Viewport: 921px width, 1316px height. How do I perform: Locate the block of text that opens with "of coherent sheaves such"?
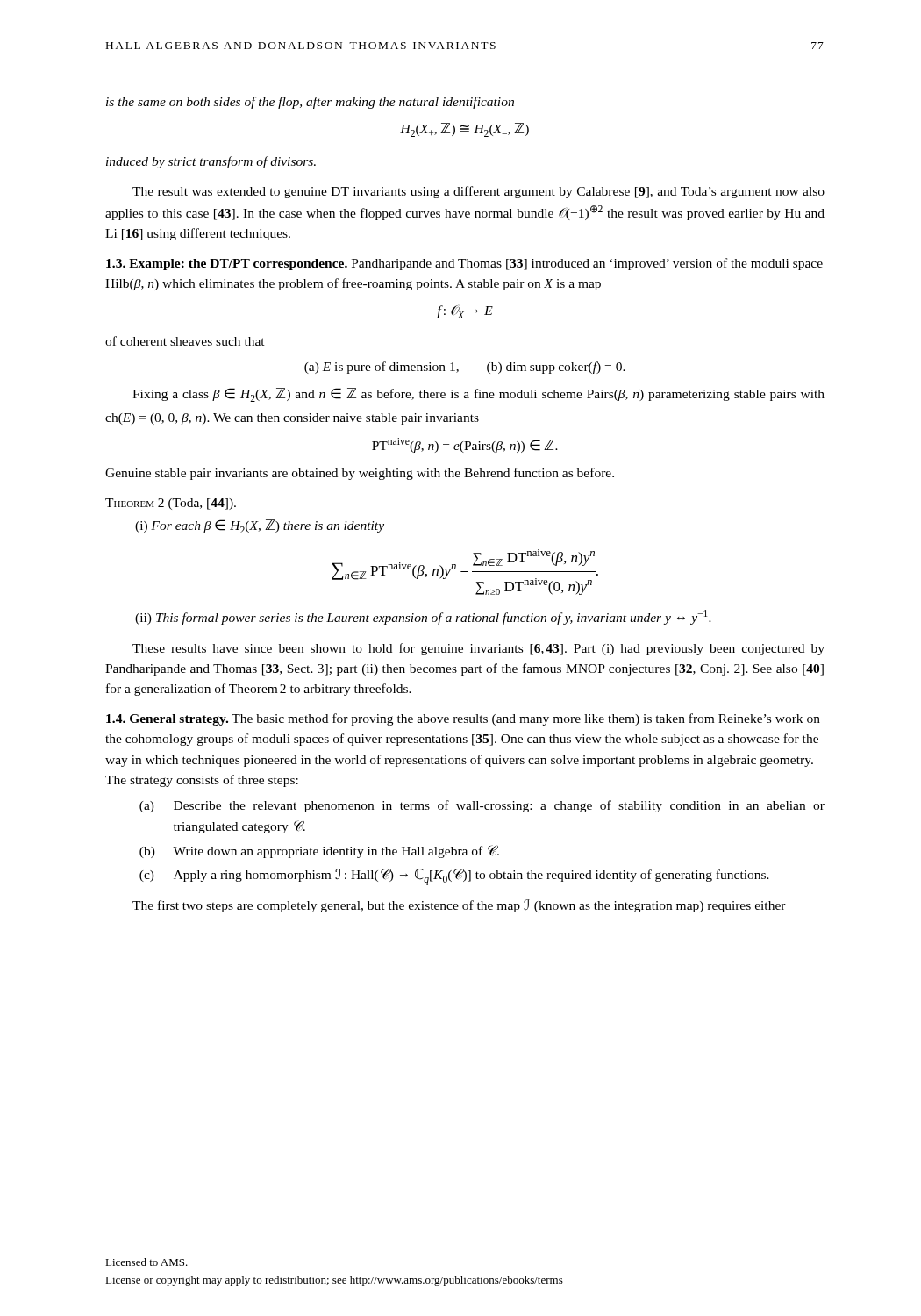[x=185, y=341]
